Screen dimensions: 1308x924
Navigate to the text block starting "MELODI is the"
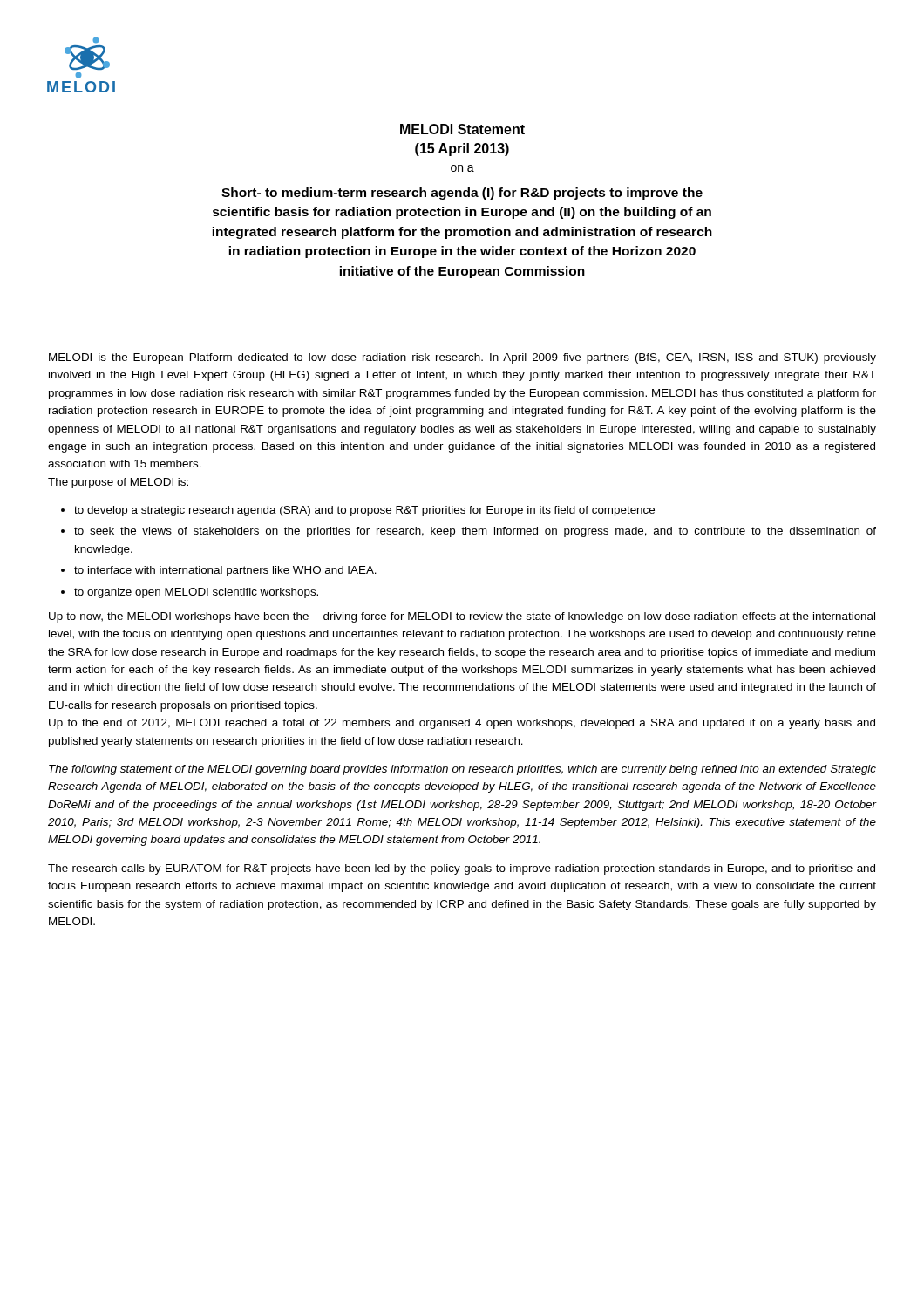(x=462, y=420)
